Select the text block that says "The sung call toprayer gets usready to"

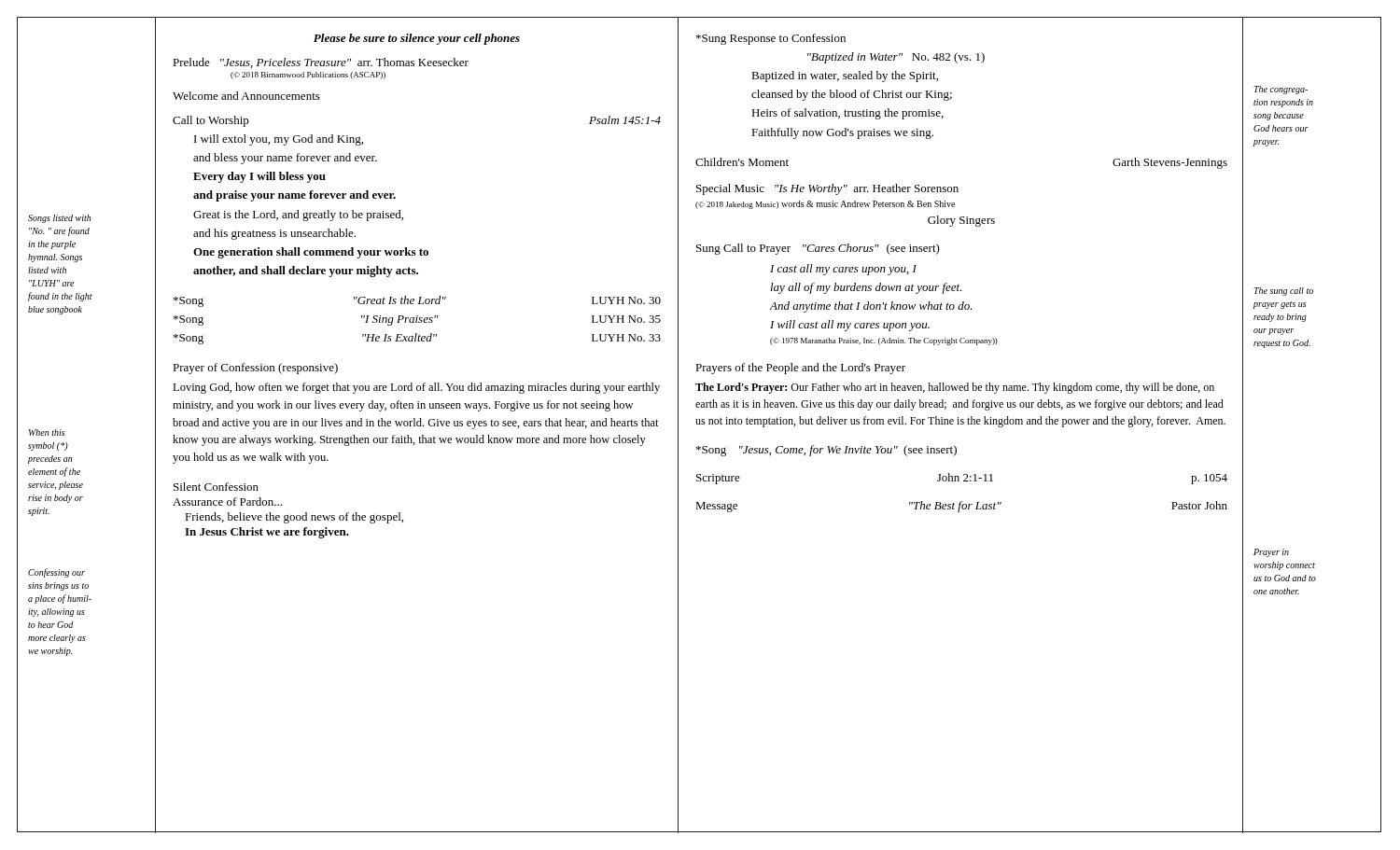click(x=1283, y=317)
